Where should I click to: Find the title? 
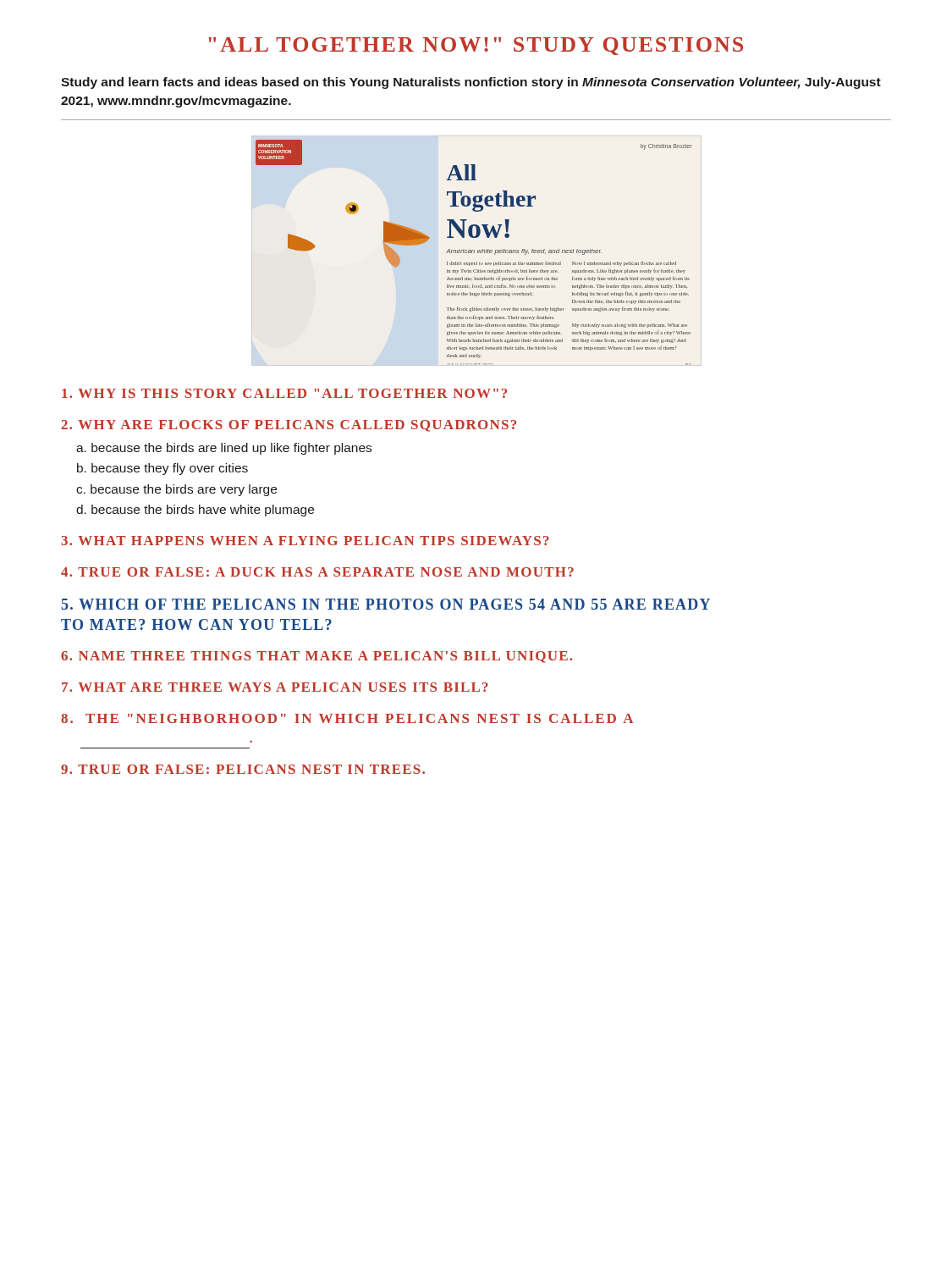click(476, 44)
